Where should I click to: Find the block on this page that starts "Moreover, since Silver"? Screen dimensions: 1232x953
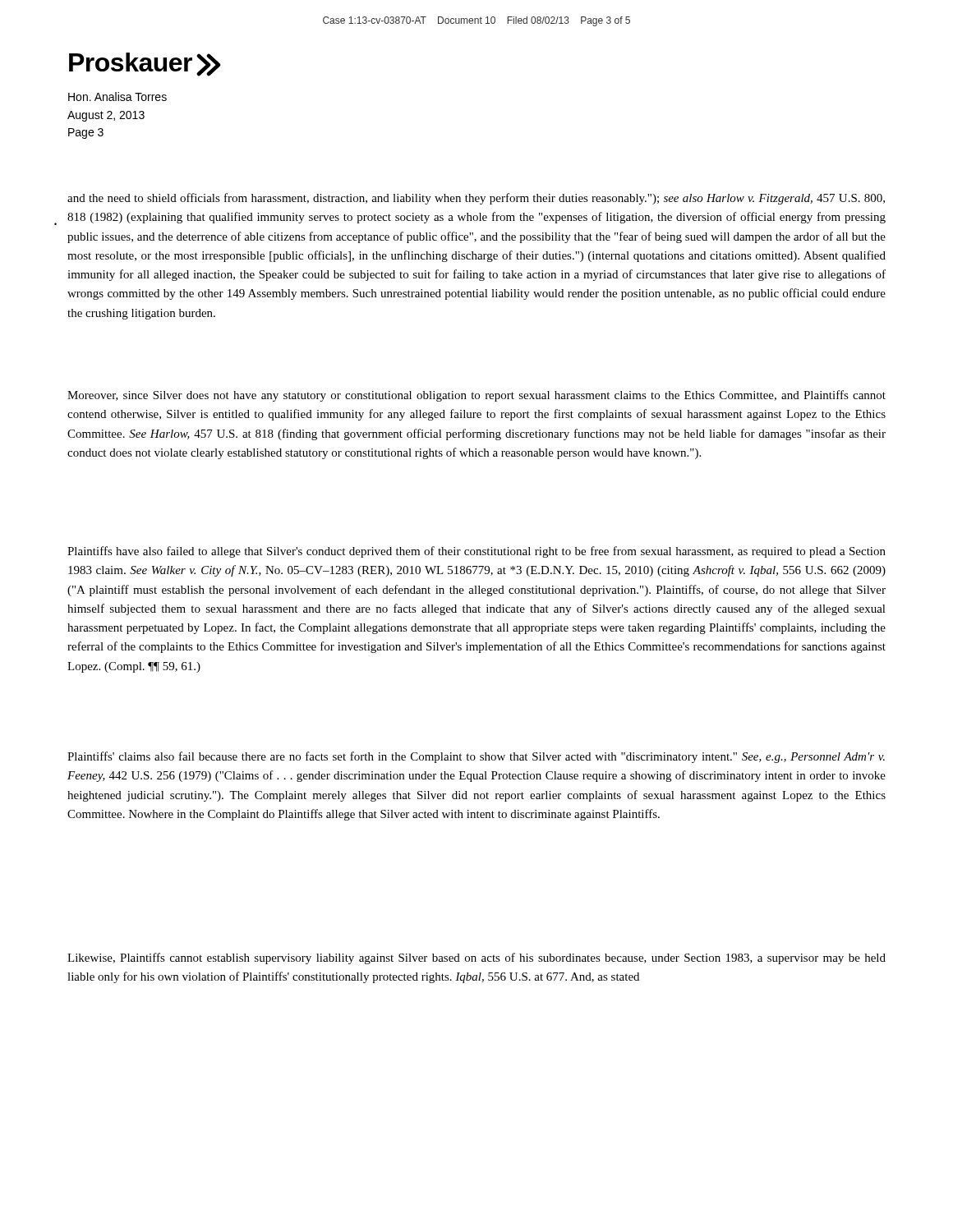tap(476, 424)
